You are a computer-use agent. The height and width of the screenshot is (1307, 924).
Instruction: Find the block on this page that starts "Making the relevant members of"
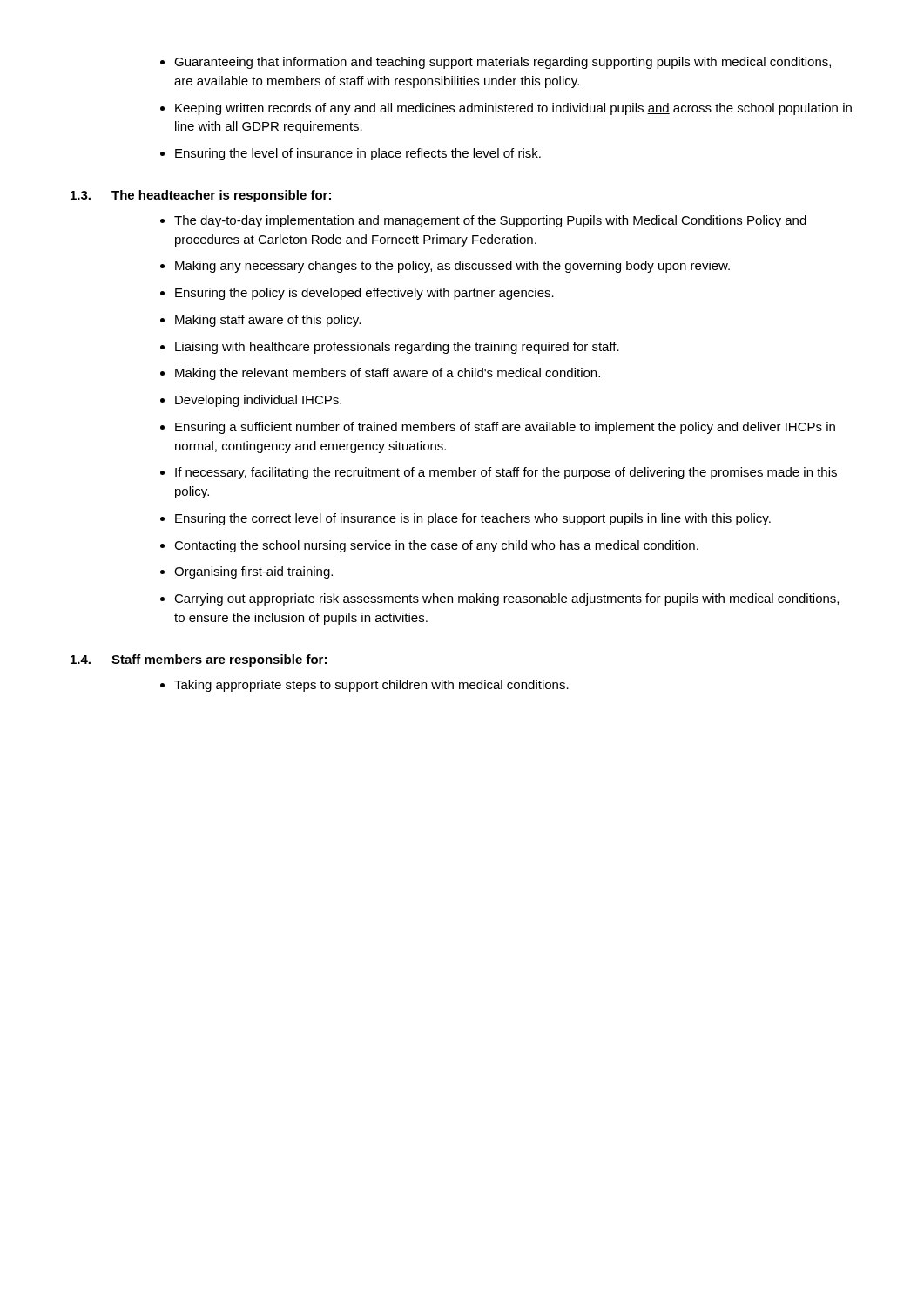[x=388, y=373]
